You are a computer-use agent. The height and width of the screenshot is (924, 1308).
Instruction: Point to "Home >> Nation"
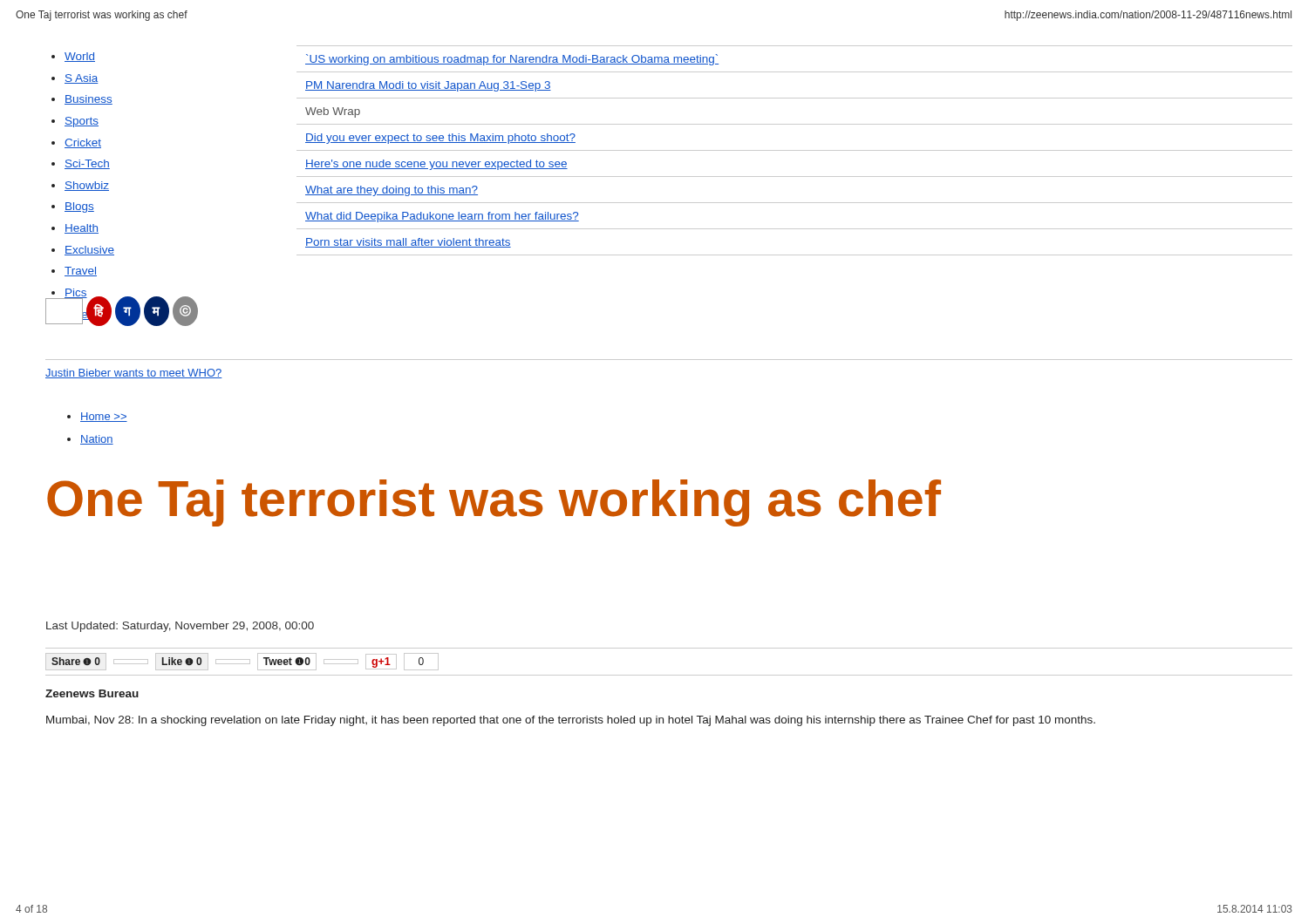tap(94, 428)
